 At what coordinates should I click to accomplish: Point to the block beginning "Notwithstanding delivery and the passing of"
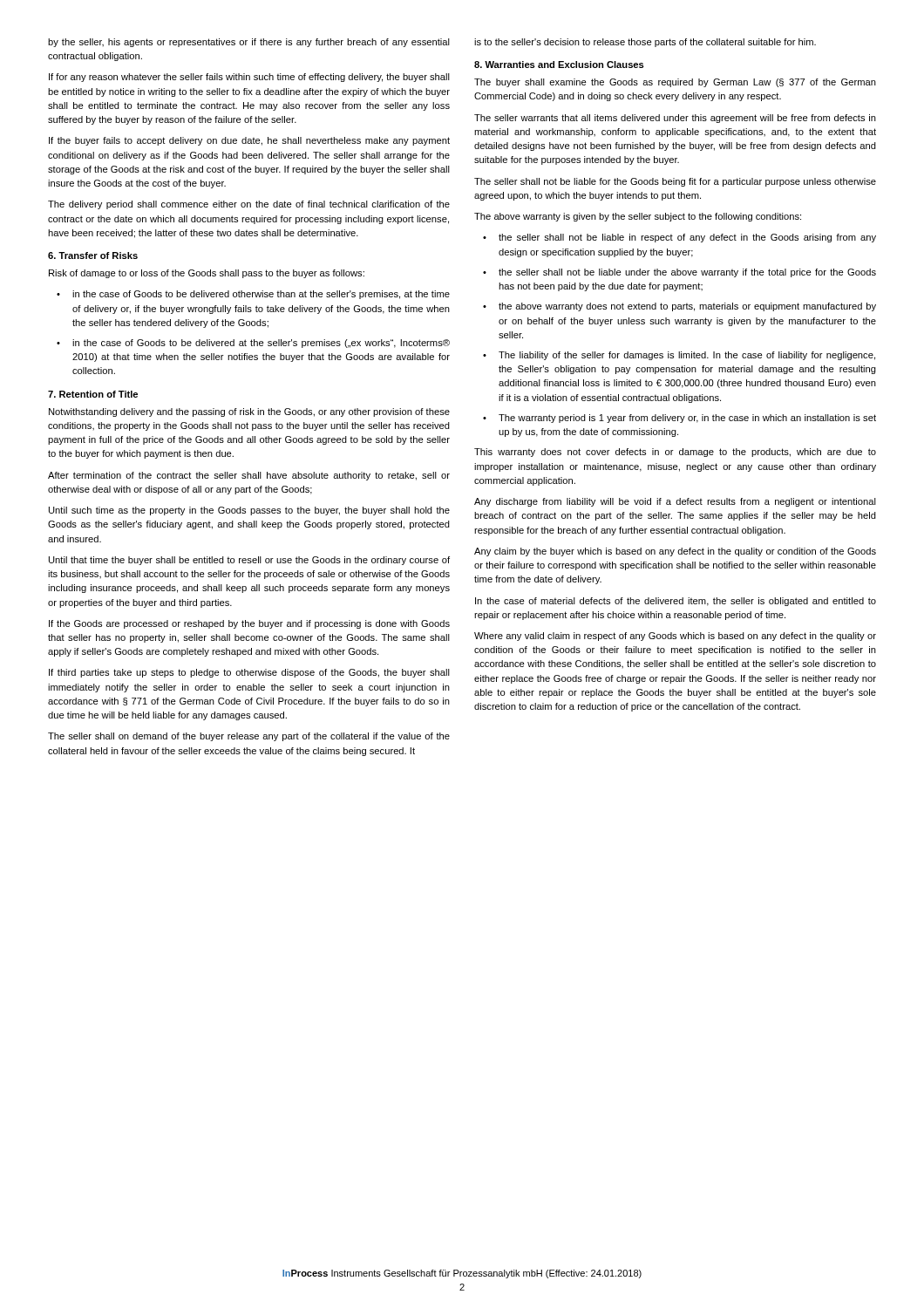[x=249, y=433]
